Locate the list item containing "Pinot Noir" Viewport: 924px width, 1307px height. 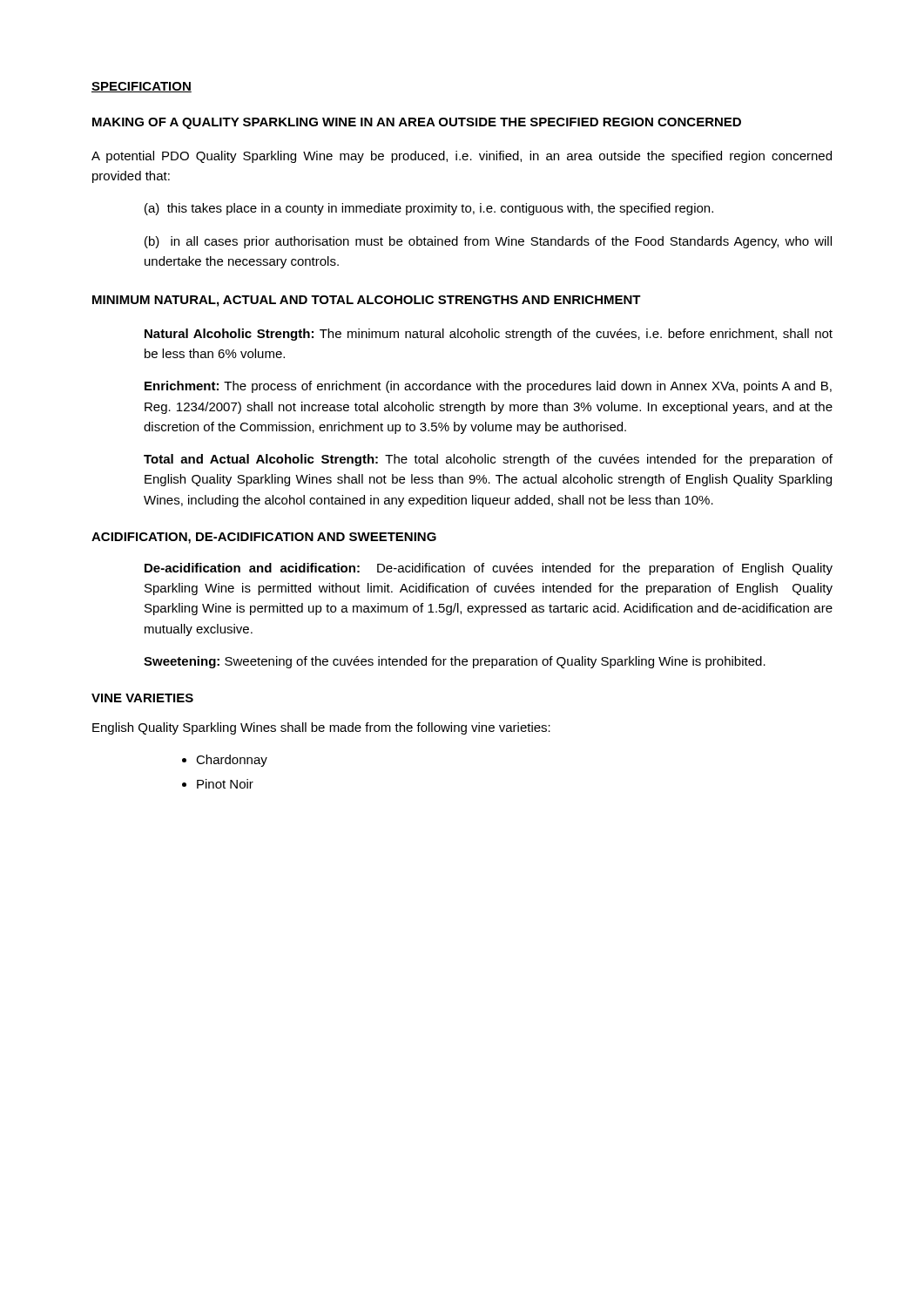[x=225, y=783]
